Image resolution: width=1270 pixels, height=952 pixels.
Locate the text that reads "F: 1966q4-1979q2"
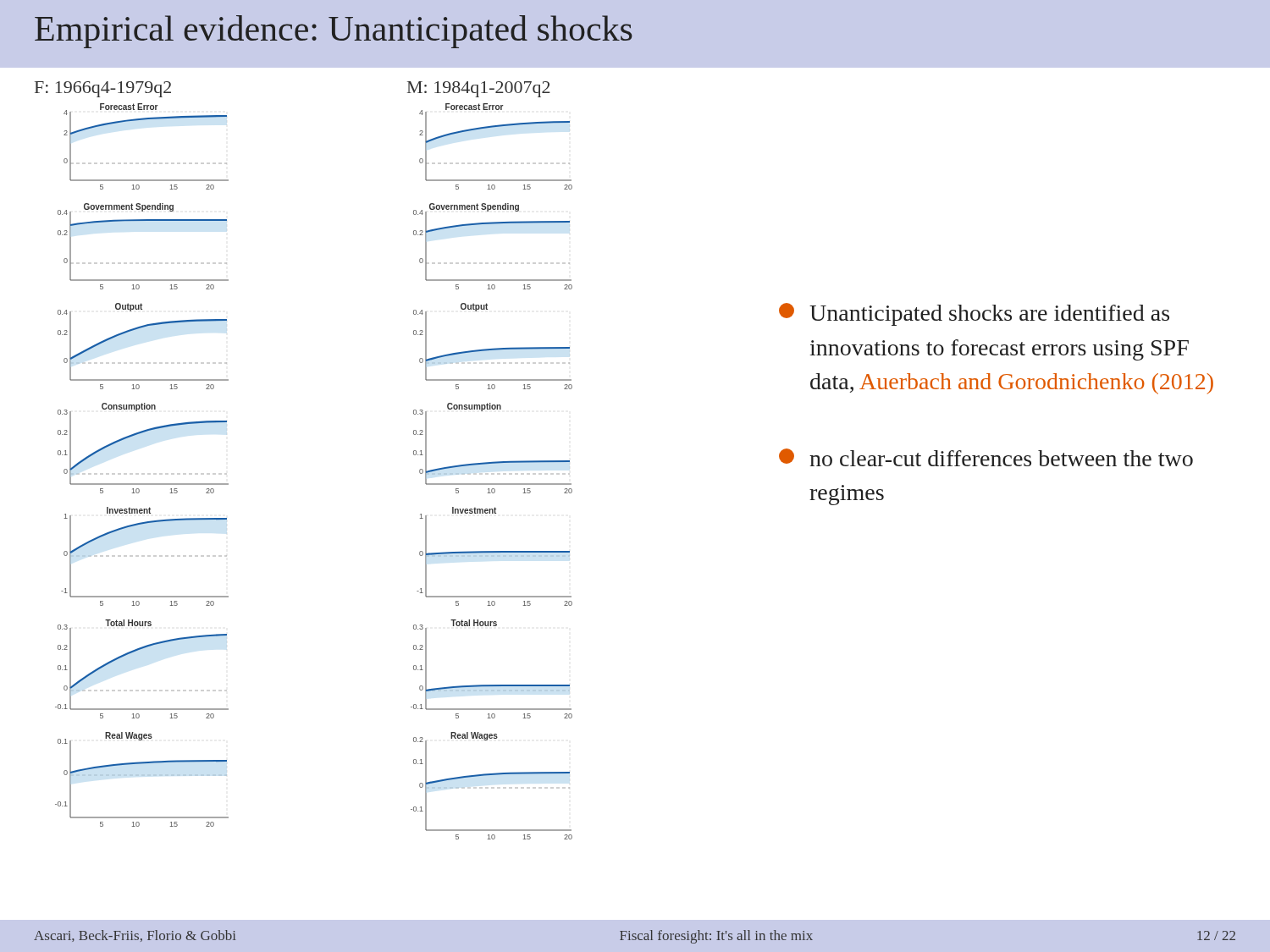(103, 87)
